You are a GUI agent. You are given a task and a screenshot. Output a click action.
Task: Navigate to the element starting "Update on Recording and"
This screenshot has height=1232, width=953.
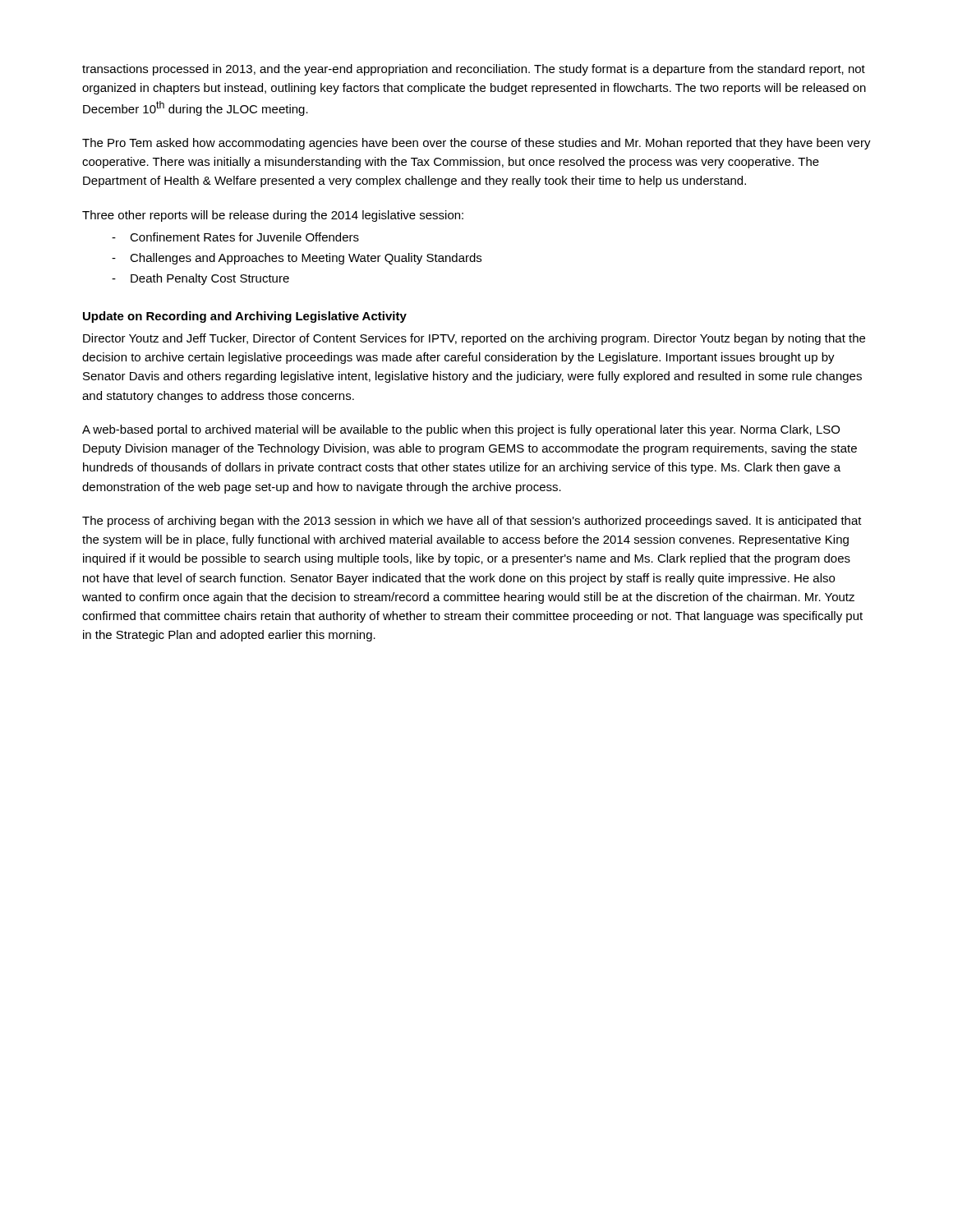(x=244, y=315)
